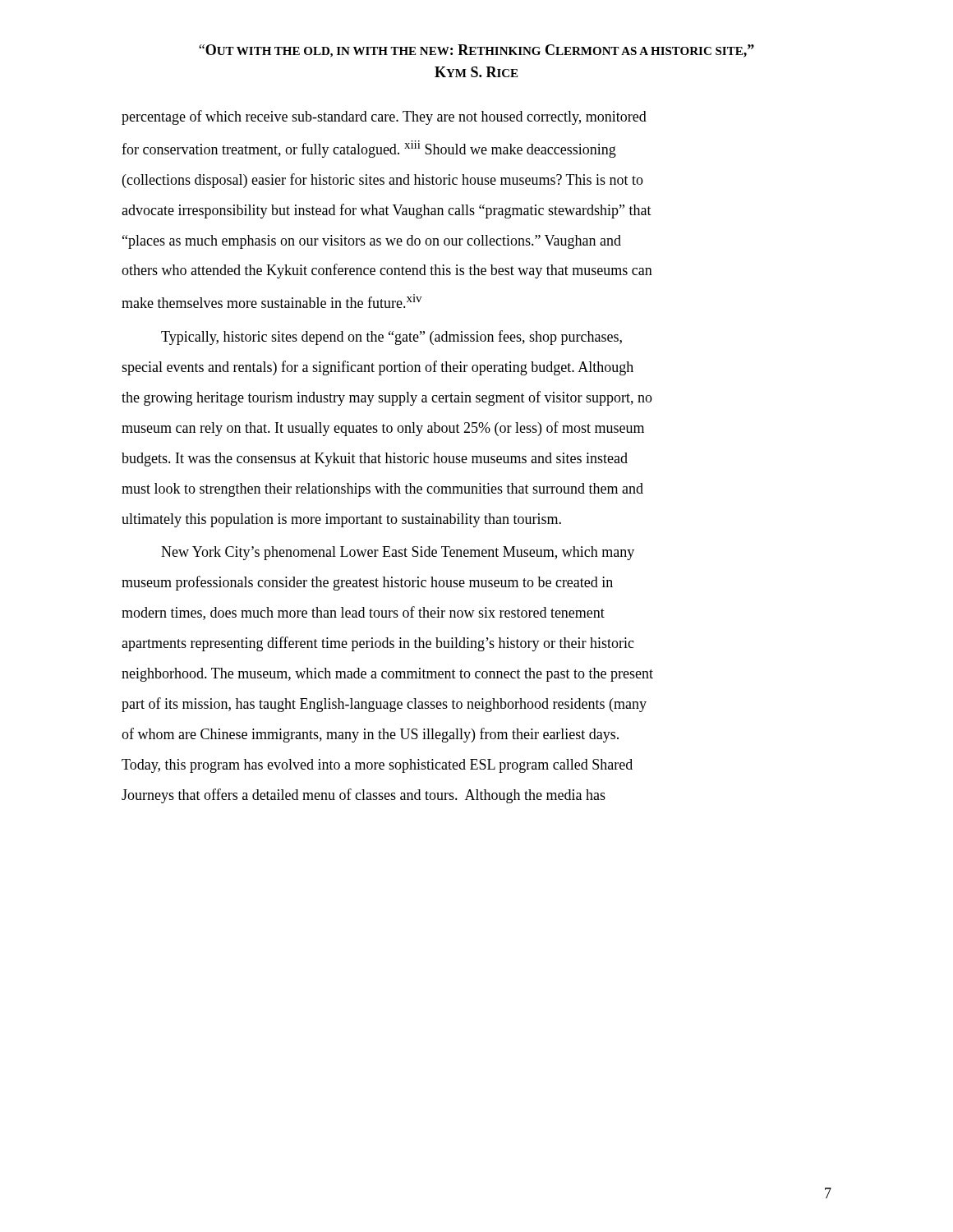Locate the block of text that opens with "Typically, historic sites depend on the “gate”"
This screenshot has height=1232, width=953.
[x=476, y=428]
